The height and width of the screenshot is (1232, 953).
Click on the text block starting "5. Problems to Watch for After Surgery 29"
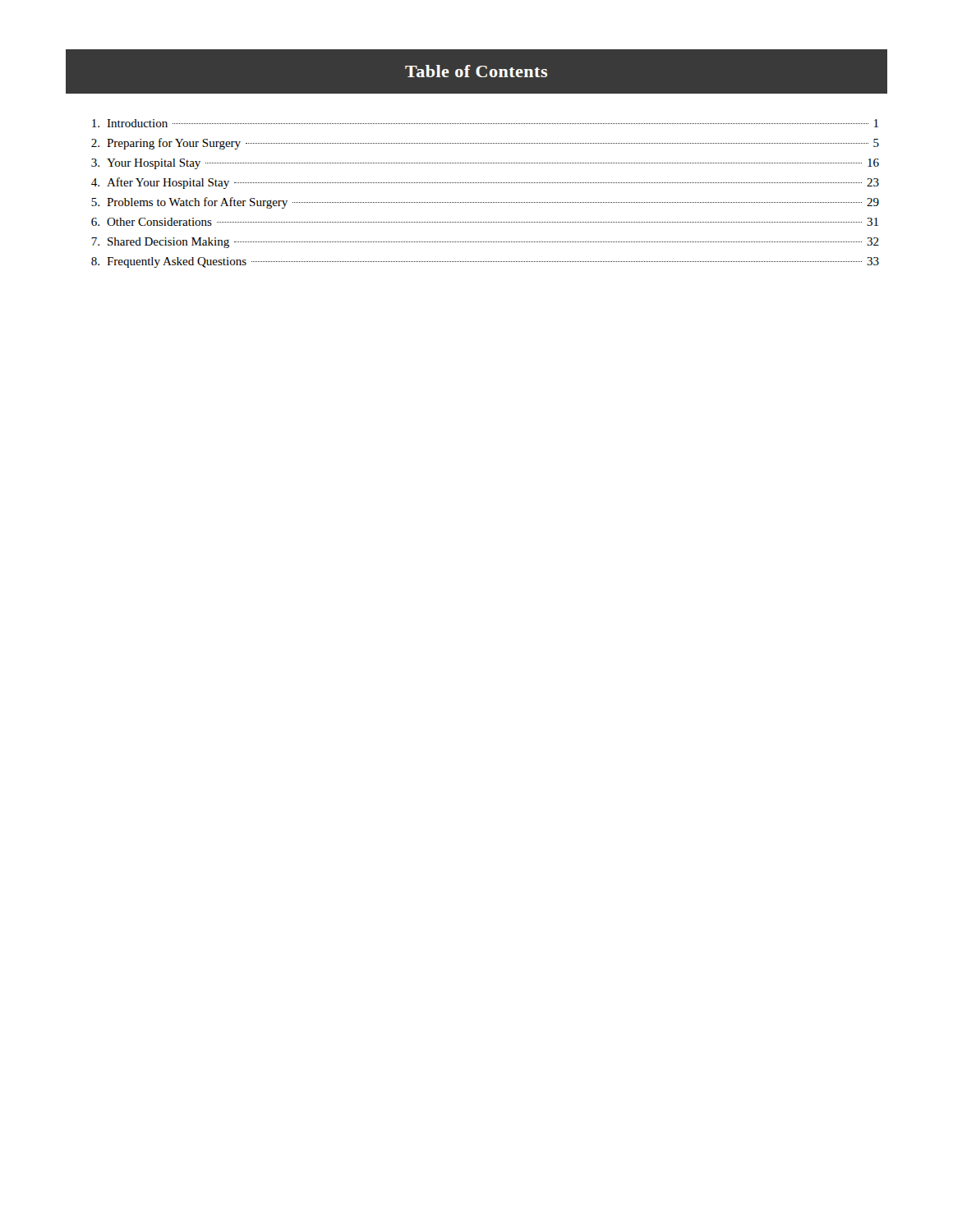pos(476,202)
